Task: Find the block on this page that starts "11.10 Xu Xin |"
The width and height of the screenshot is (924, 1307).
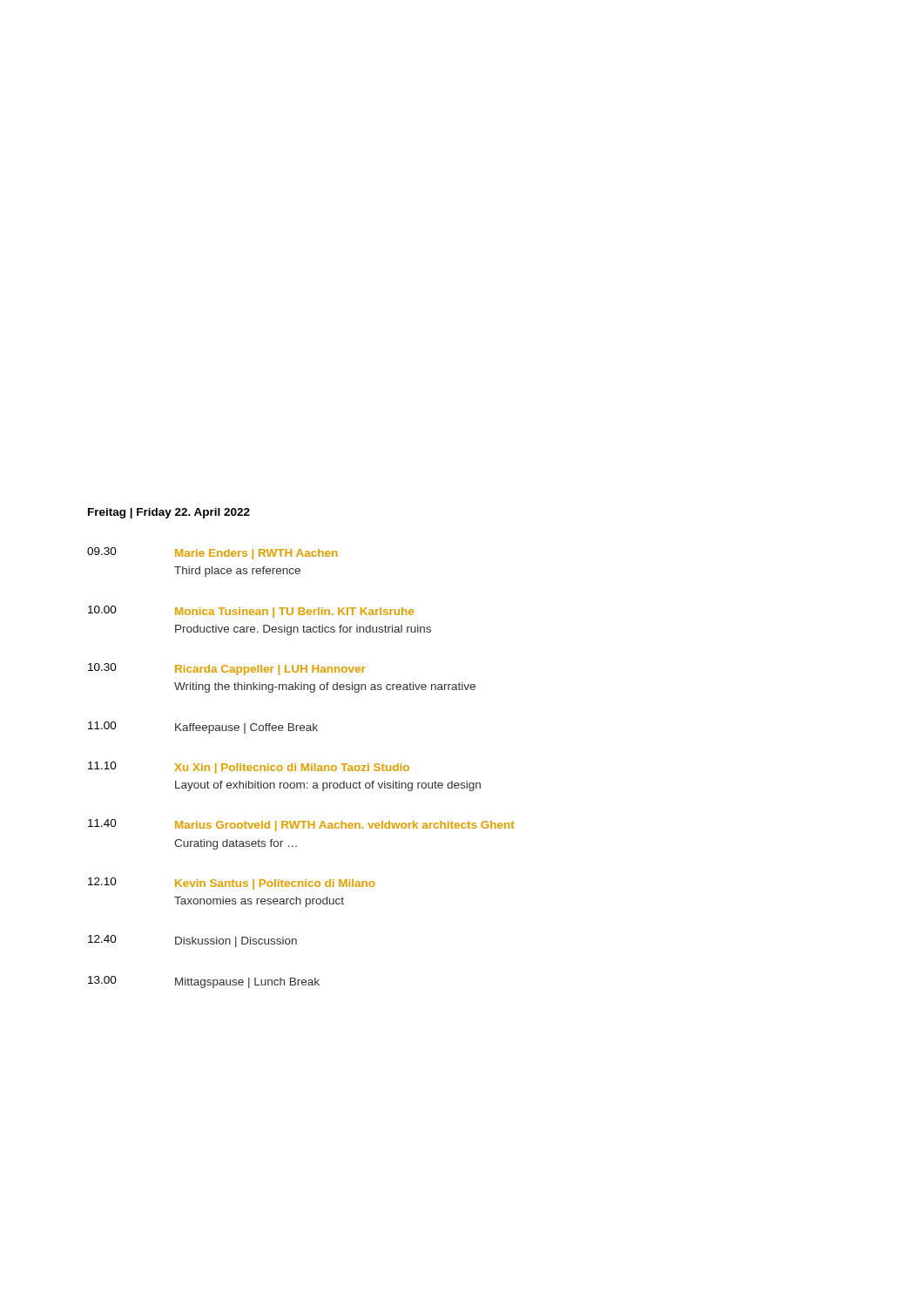Action: 284,776
